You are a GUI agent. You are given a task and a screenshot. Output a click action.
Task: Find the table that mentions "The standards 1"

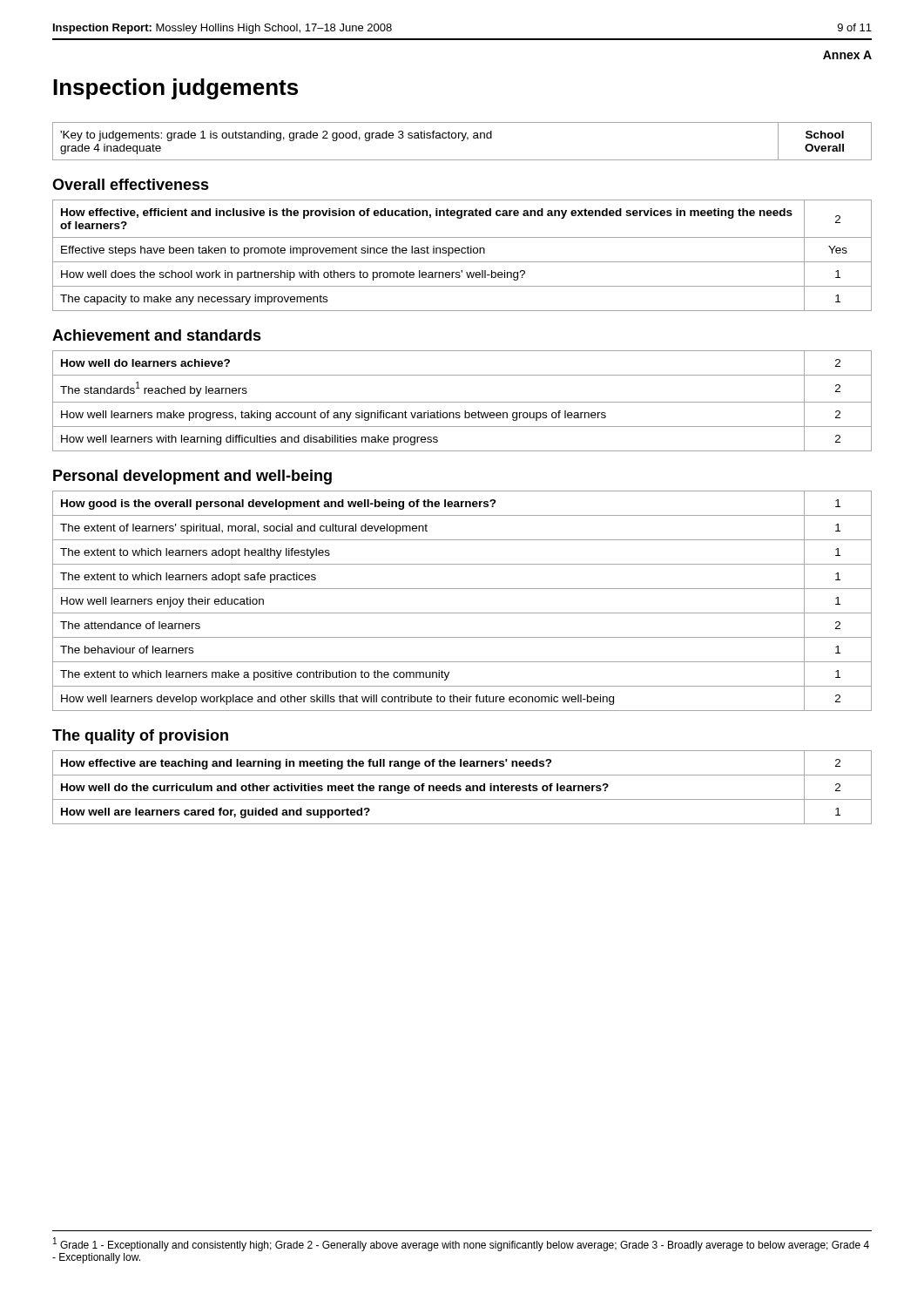click(x=462, y=401)
